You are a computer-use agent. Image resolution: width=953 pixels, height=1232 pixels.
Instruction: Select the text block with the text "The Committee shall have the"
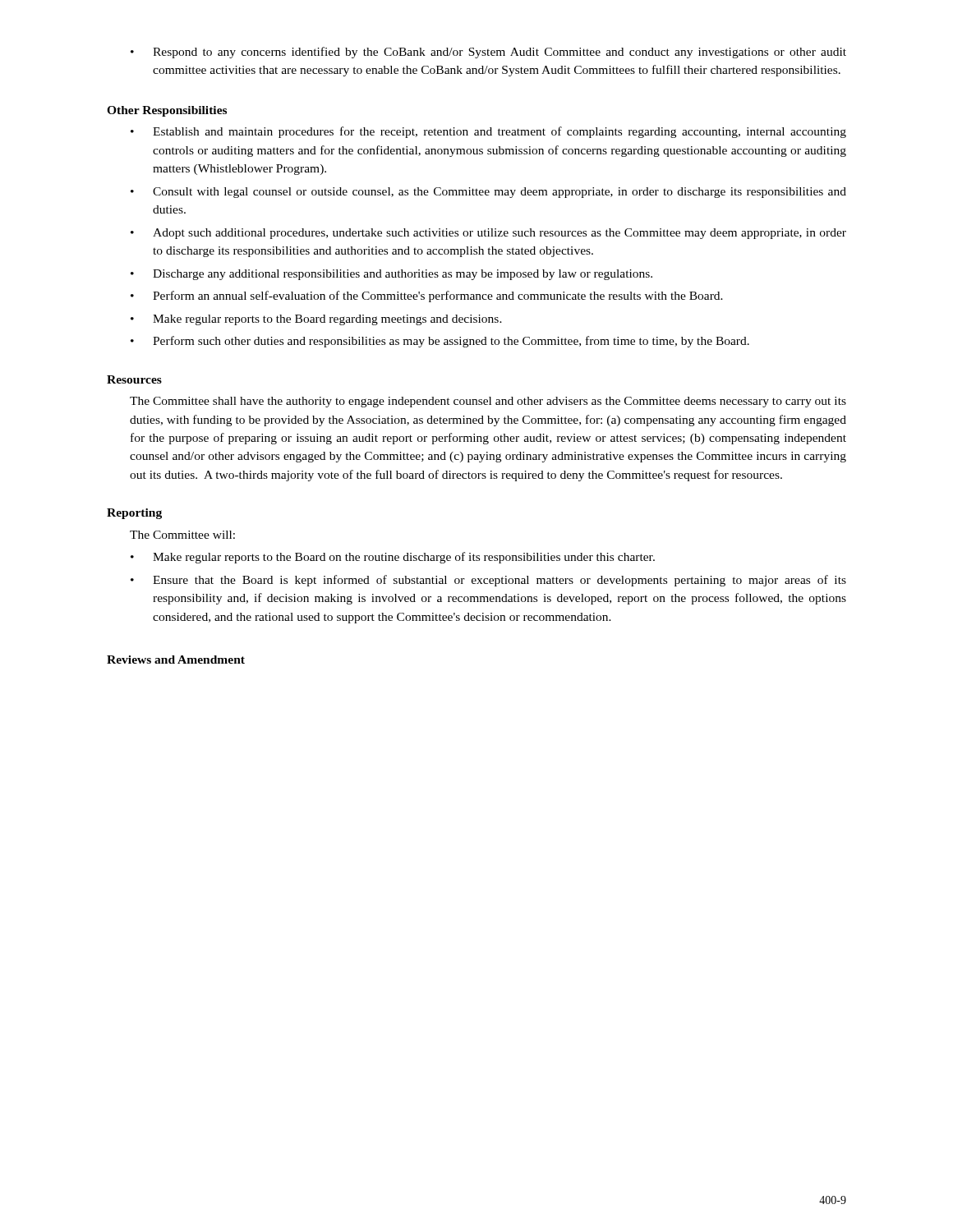488,437
